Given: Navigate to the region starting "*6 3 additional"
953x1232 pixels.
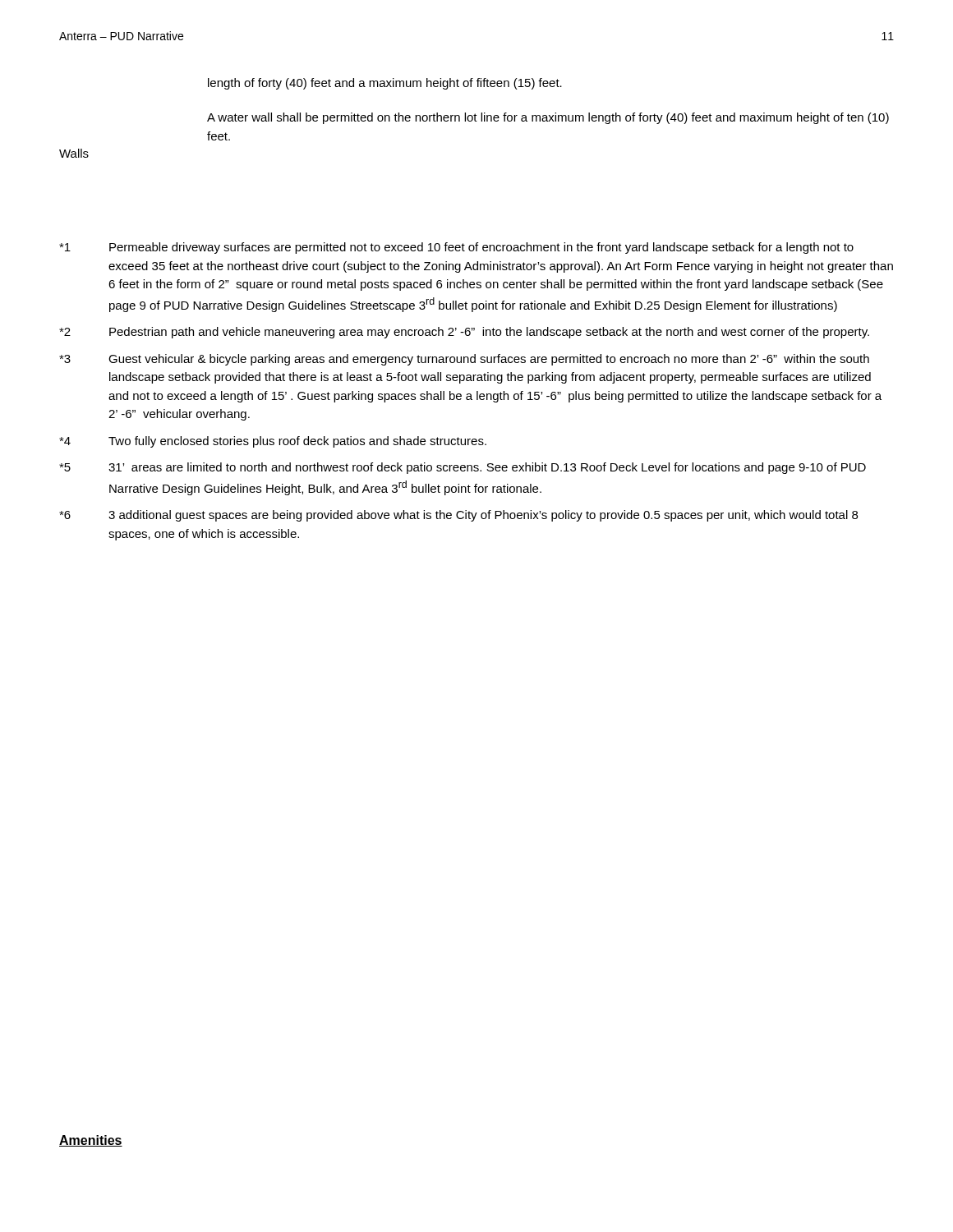Looking at the screenshot, I should click(476, 524).
